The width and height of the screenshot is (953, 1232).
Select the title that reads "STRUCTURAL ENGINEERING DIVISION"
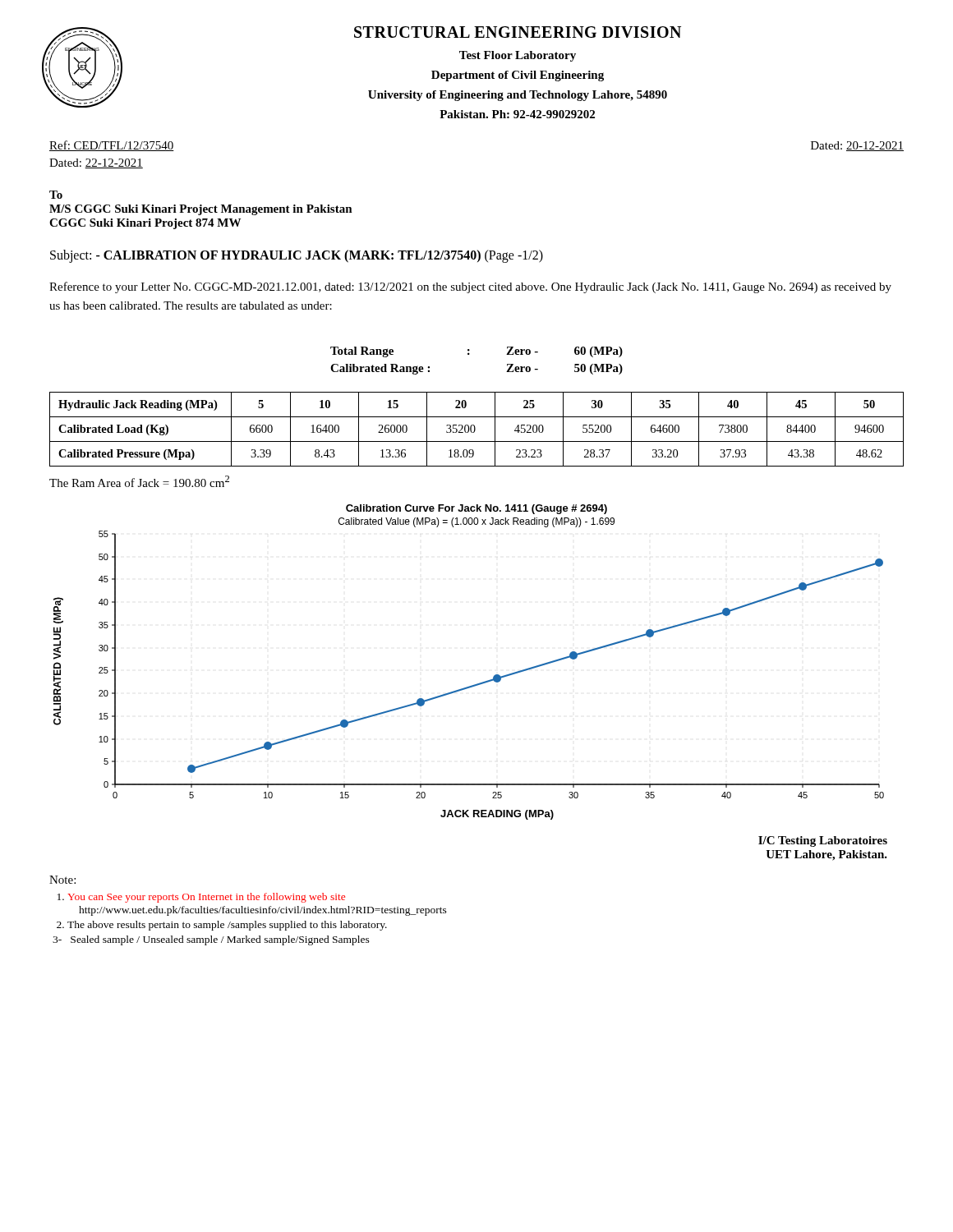518,32
